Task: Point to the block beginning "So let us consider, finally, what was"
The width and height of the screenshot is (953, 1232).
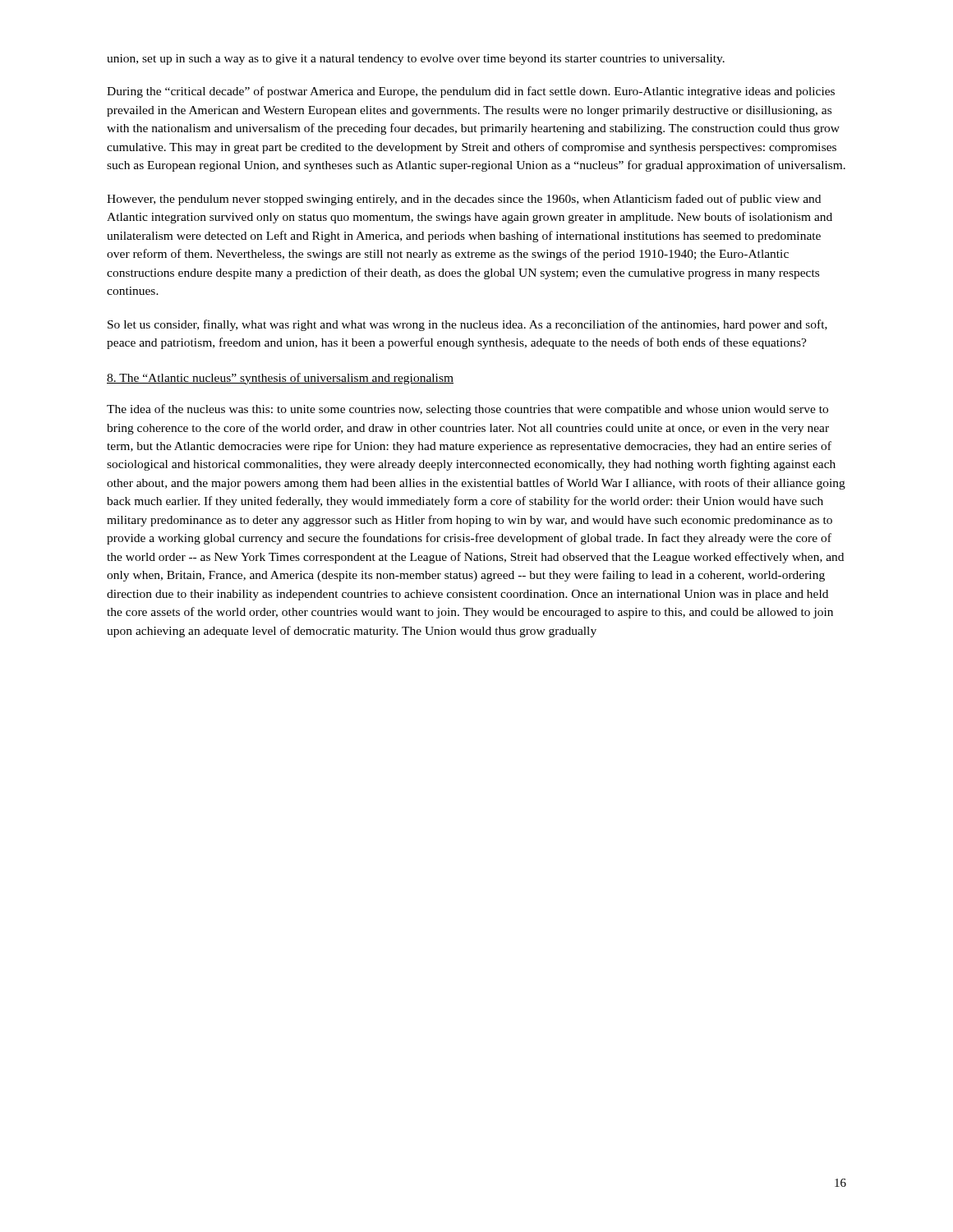Action: (467, 333)
